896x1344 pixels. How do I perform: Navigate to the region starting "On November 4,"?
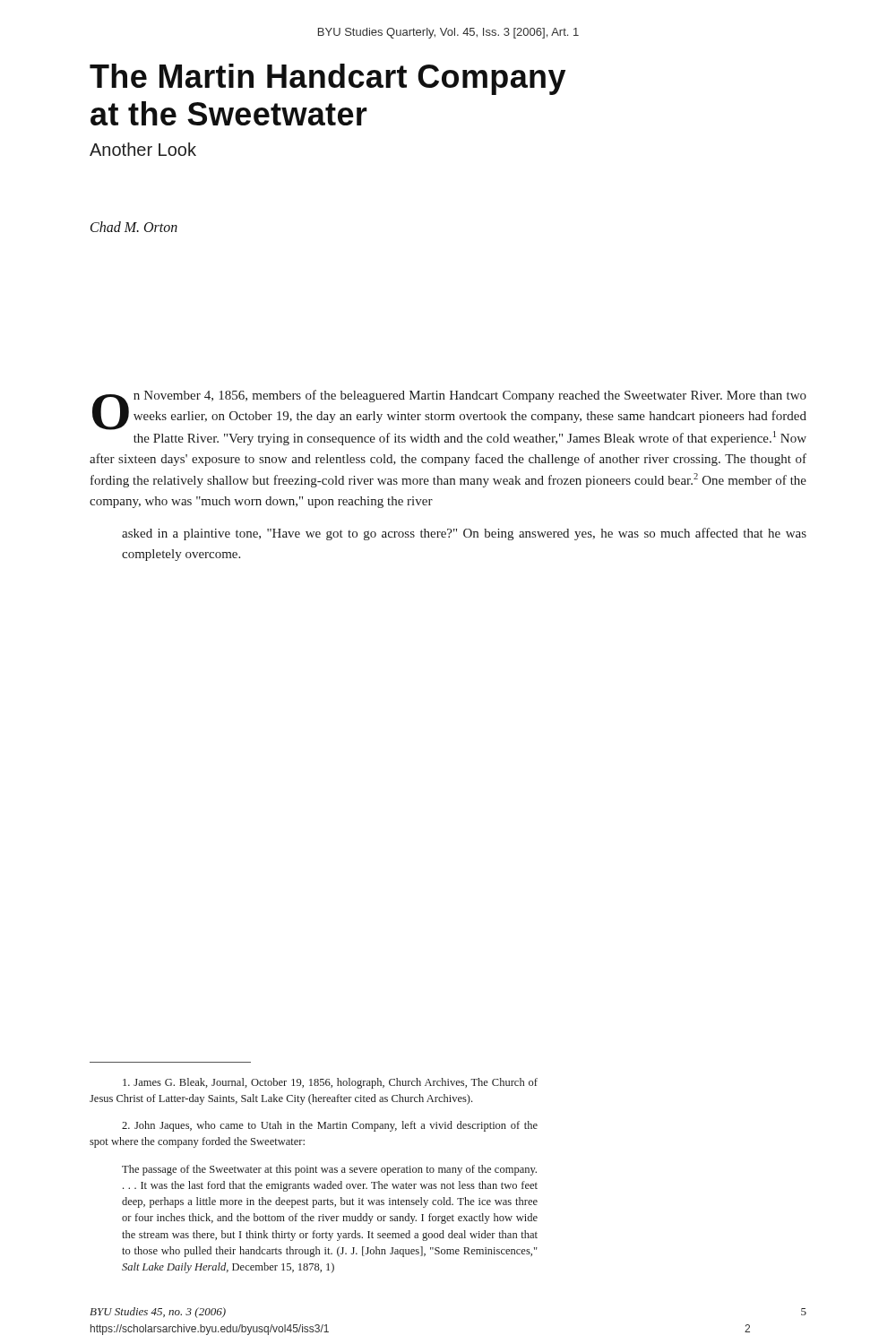click(448, 475)
